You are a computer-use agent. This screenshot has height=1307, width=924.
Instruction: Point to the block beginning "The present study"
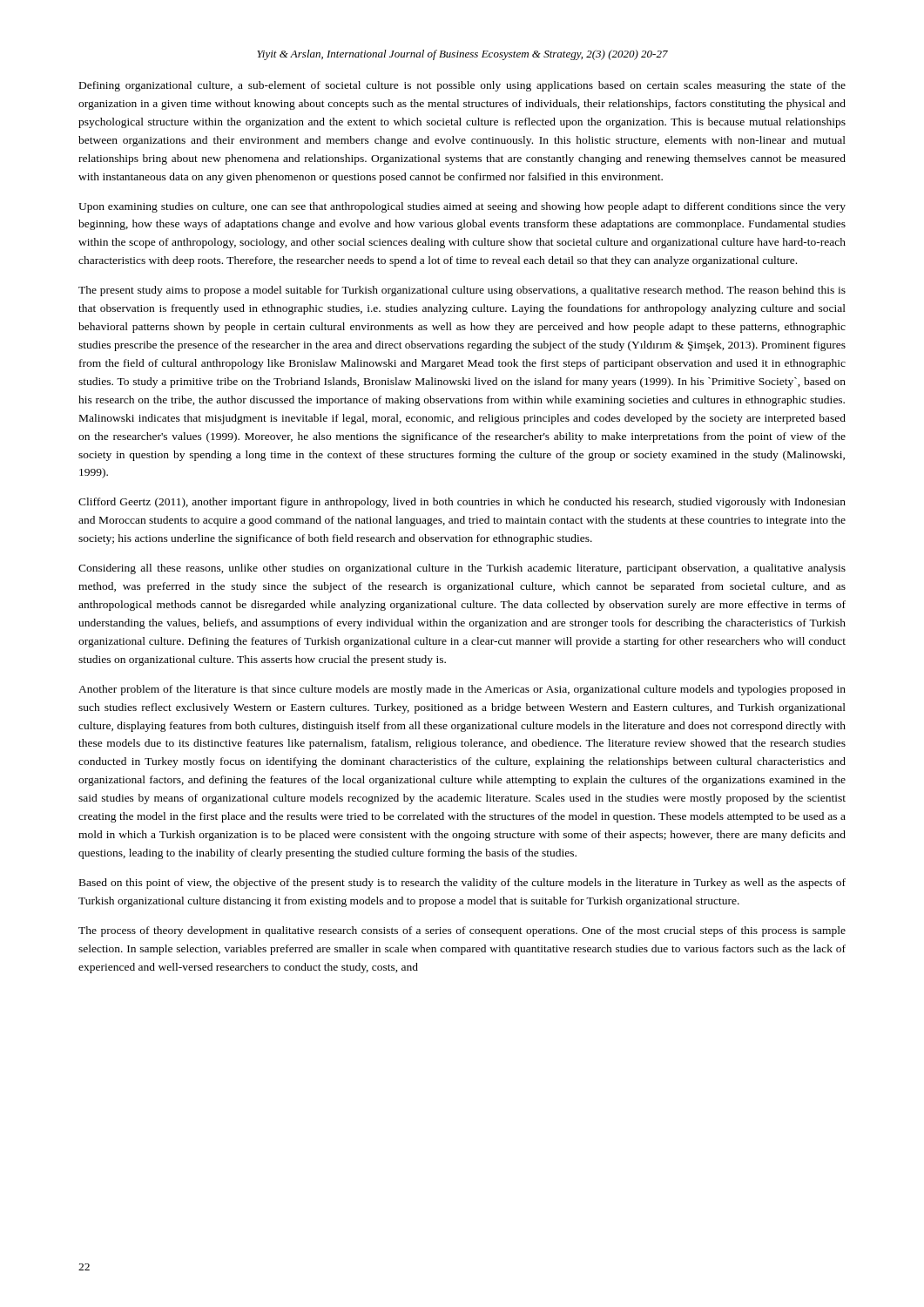click(x=462, y=381)
